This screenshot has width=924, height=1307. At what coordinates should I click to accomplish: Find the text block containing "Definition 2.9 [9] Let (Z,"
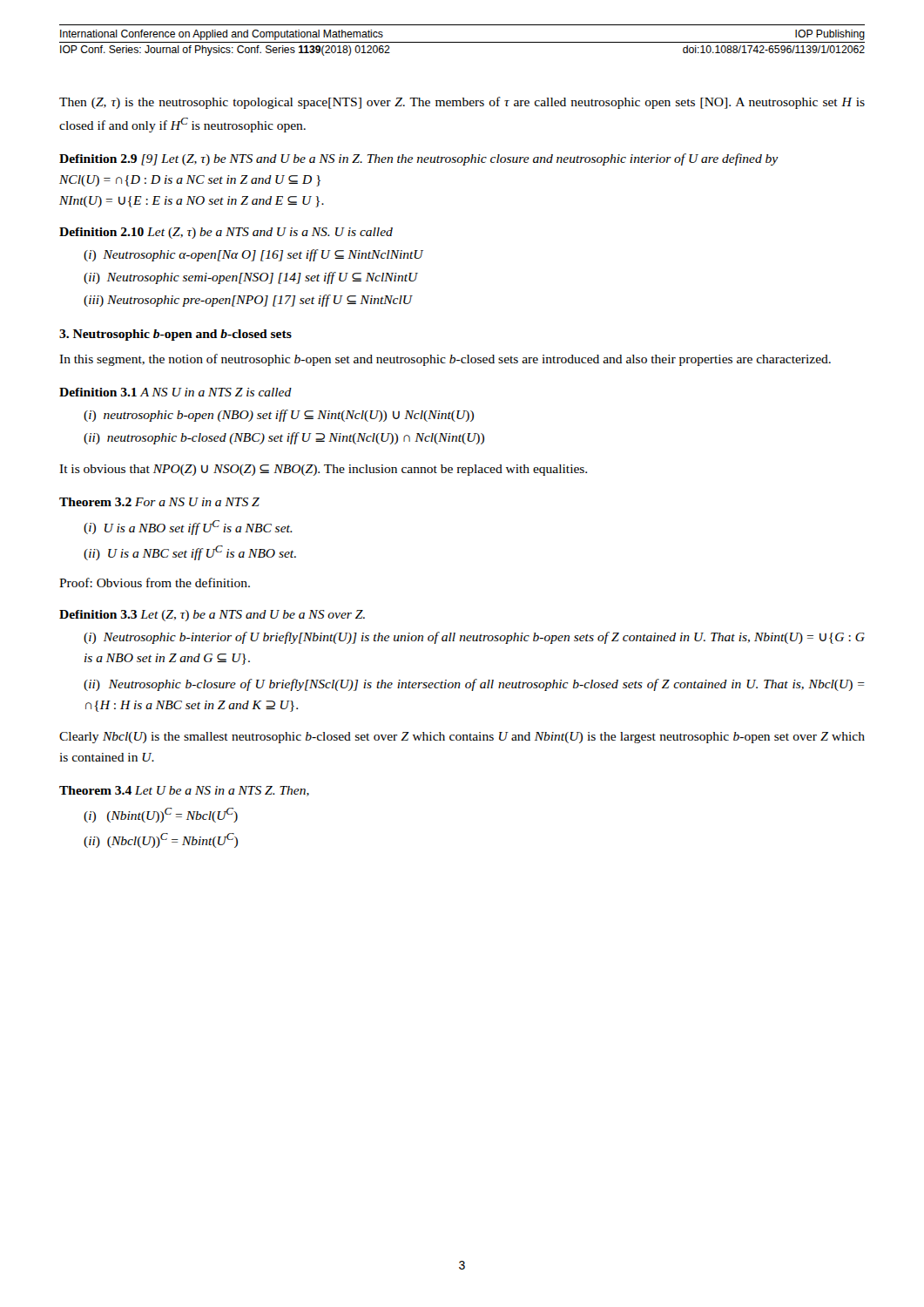point(419,159)
